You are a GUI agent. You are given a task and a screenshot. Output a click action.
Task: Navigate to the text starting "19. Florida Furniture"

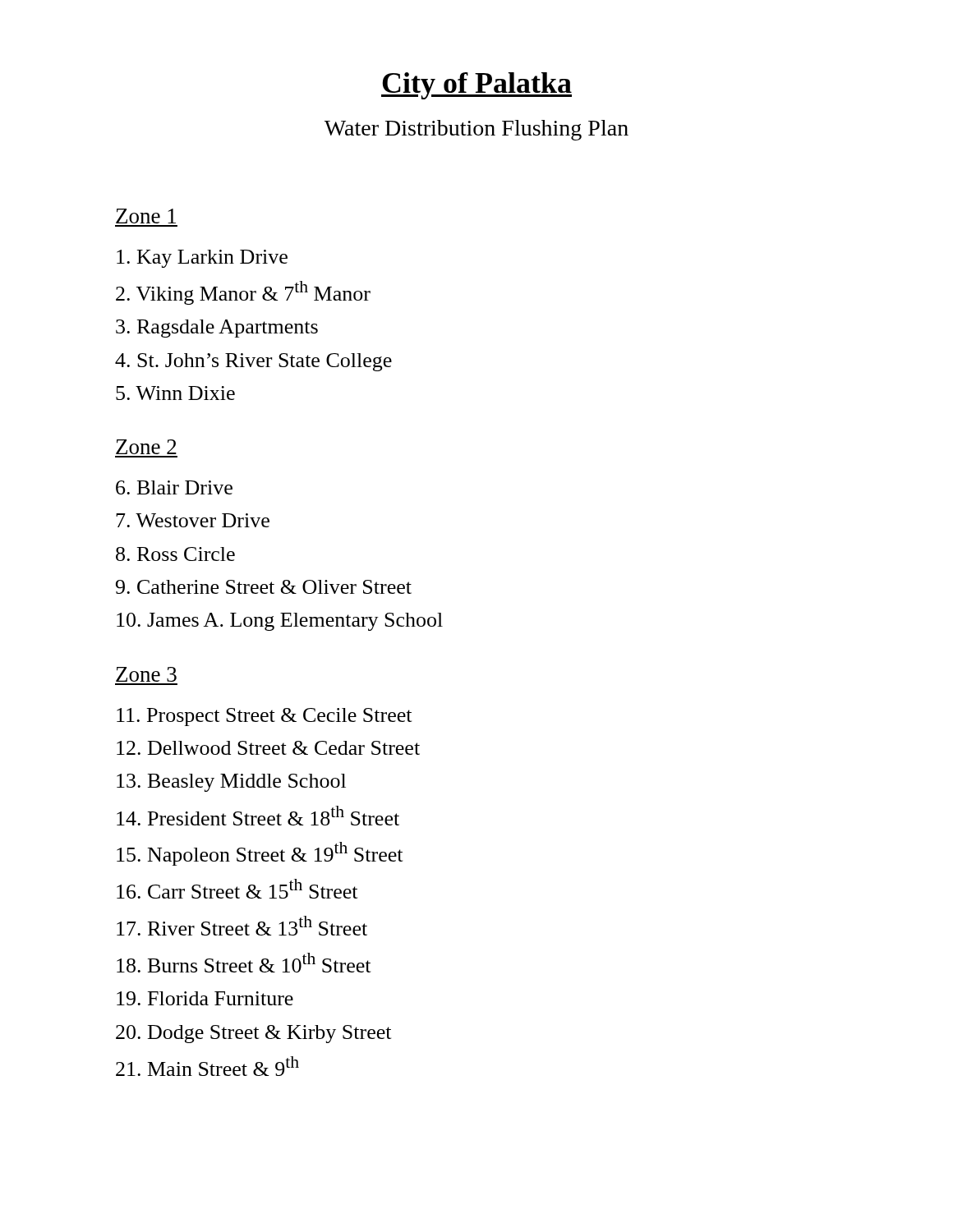pyautogui.click(x=204, y=999)
